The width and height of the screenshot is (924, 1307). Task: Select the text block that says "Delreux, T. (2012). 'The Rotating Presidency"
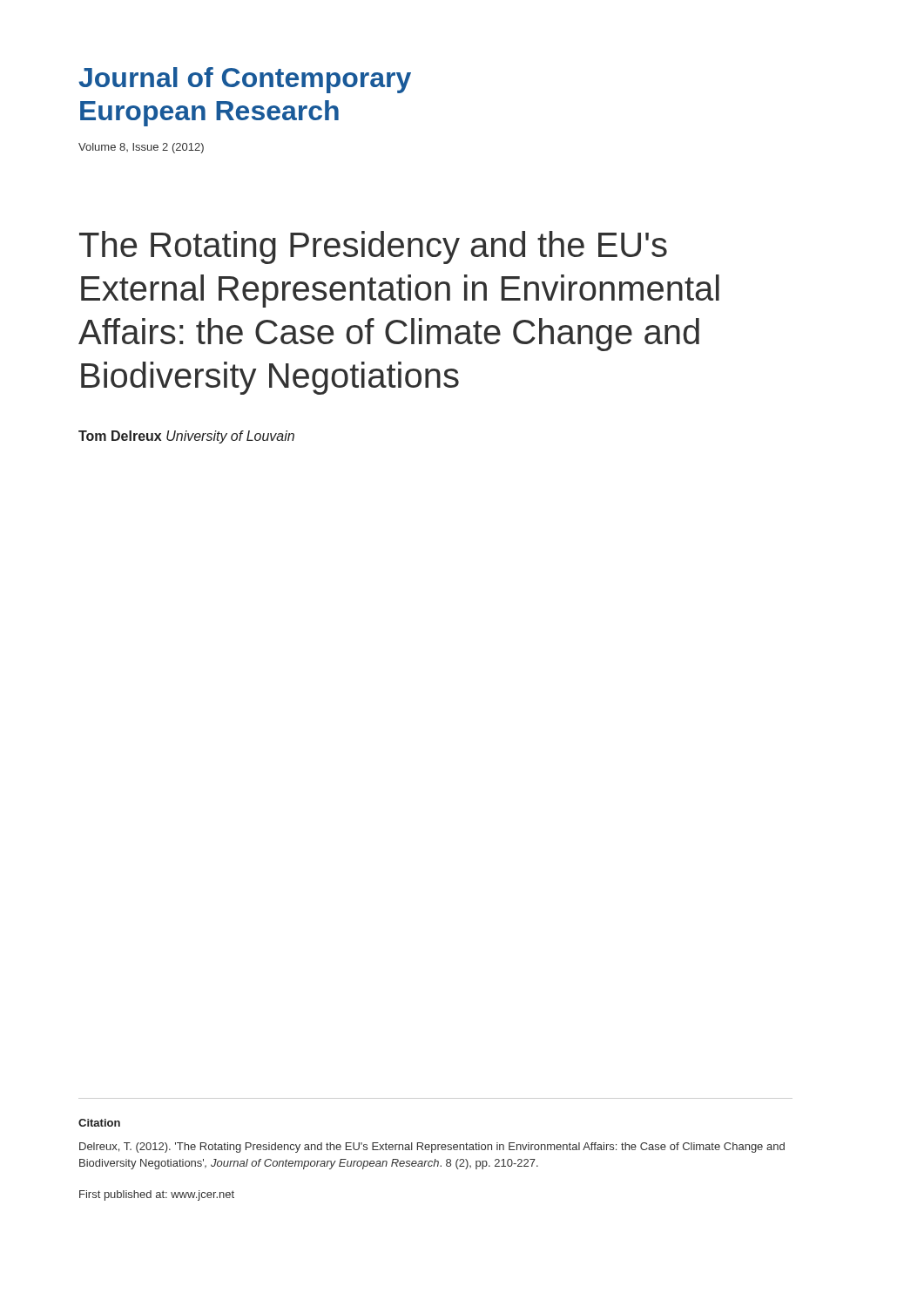coord(435,1154)
